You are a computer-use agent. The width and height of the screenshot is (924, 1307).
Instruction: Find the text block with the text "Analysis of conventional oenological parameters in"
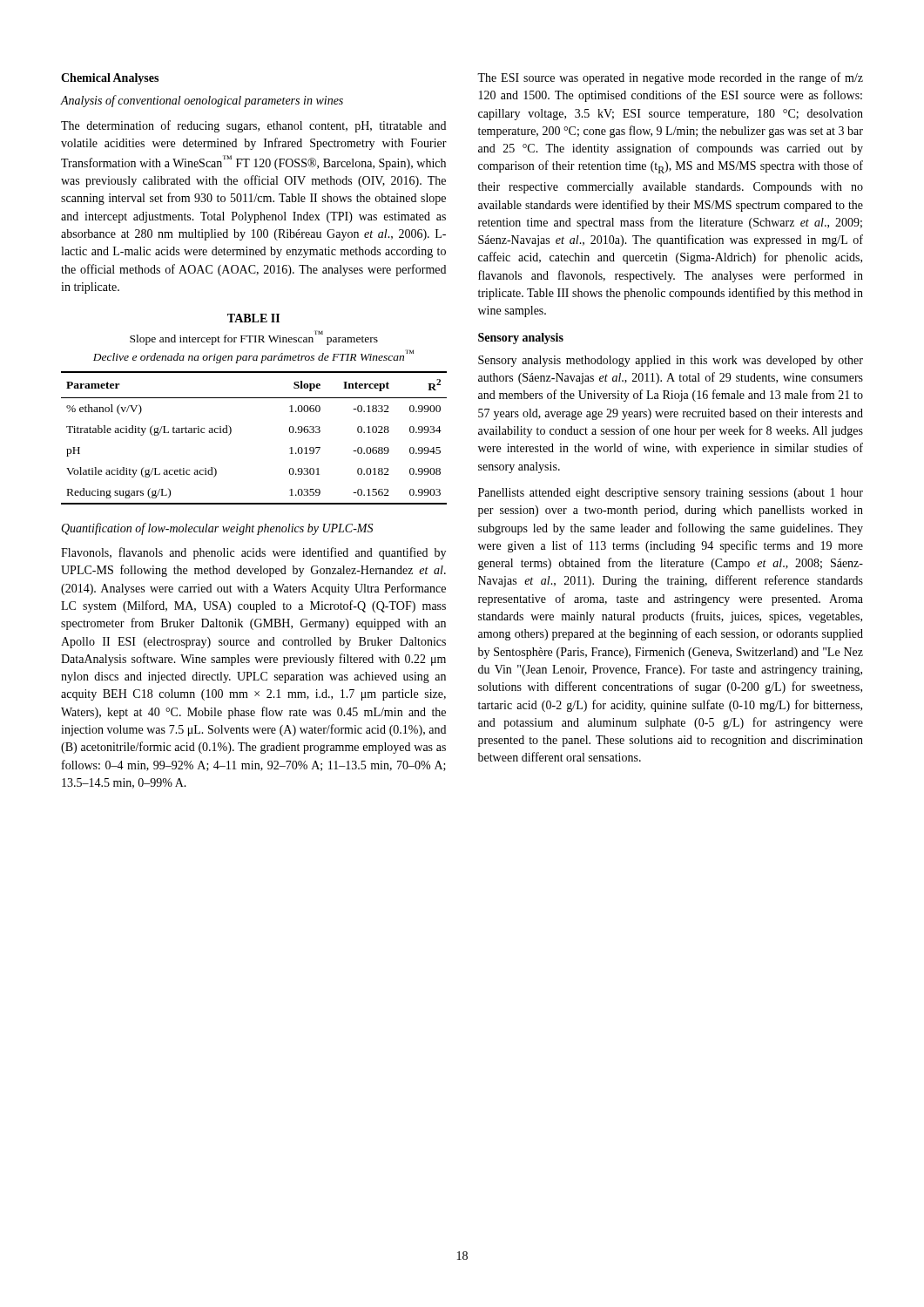254,101
